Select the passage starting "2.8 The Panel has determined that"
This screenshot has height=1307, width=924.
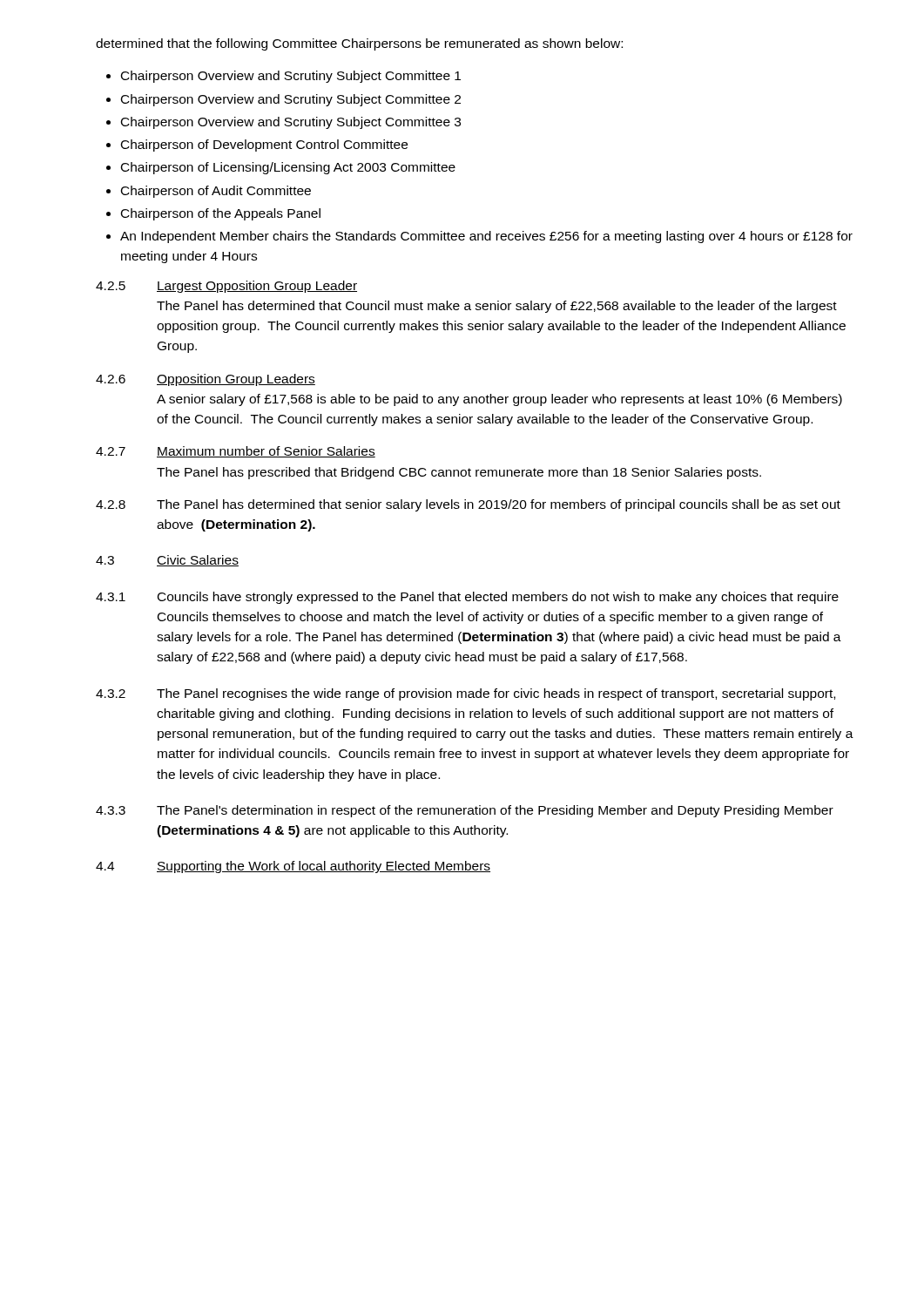pyautogui.click(x=475, y=514)
